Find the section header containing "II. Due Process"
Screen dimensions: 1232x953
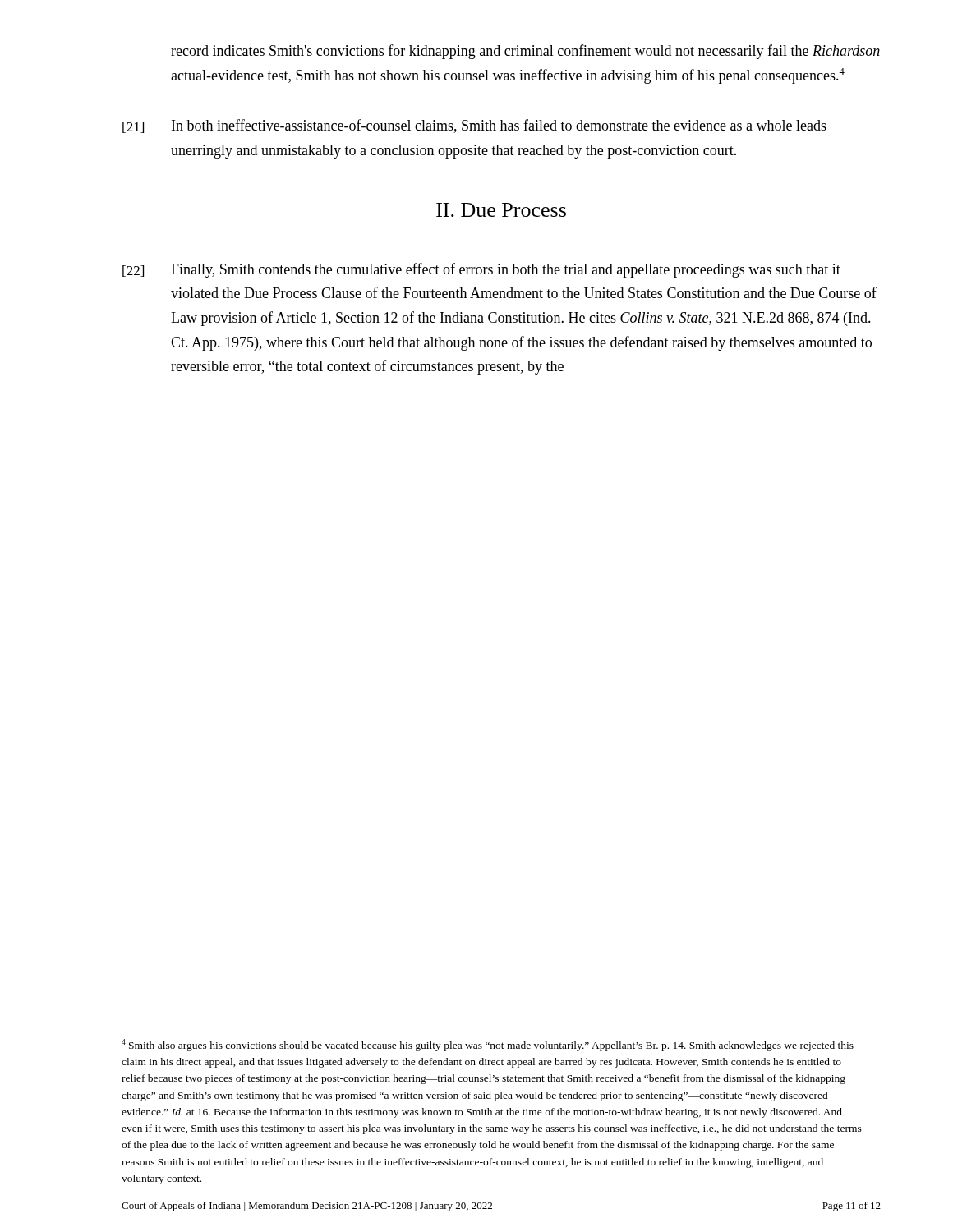tap(501, 210)
